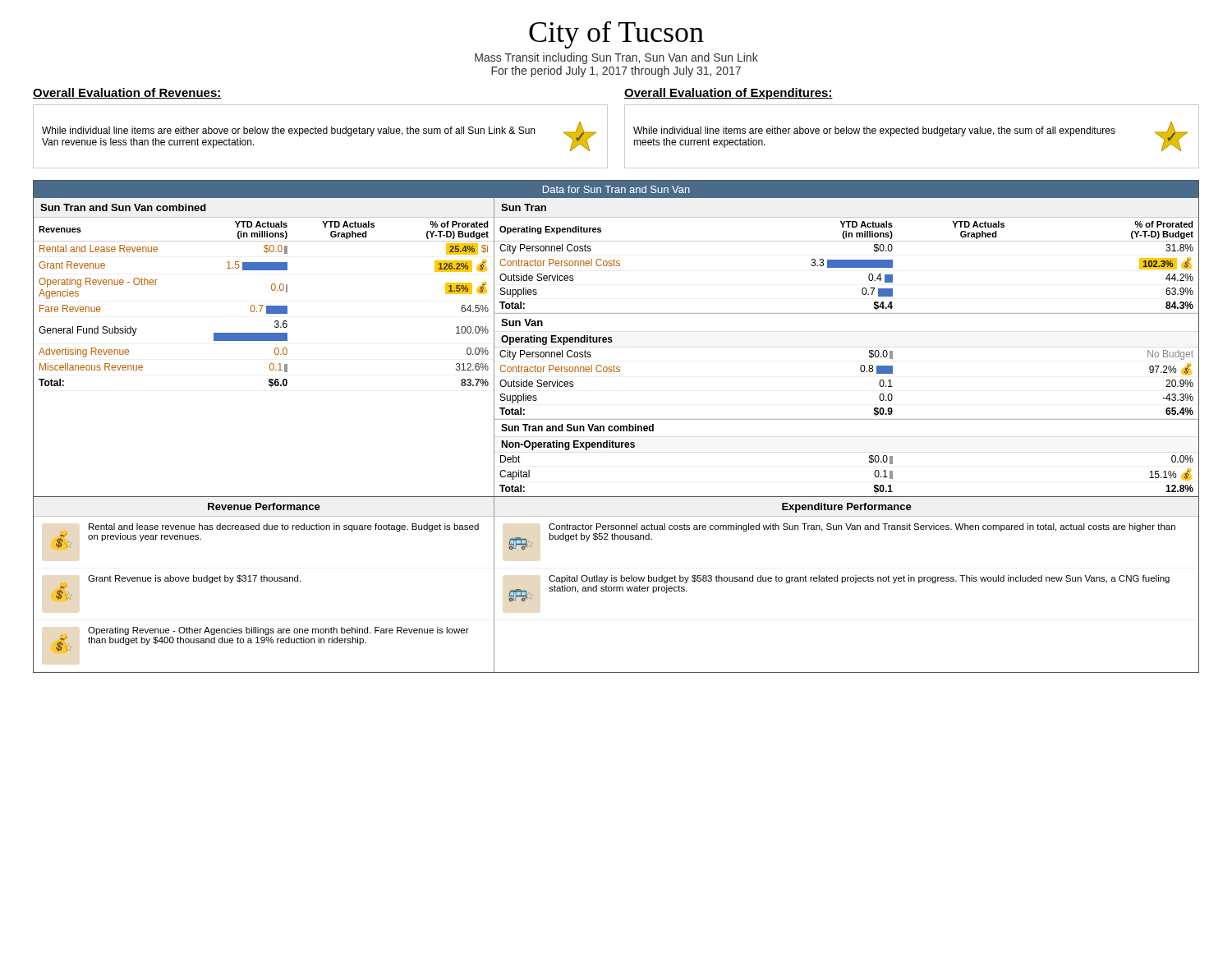Find the passage starting "💰 ☆ Rental and lease revenue has"
Screen dimensions: 953x1232
[x=264, y=542]
